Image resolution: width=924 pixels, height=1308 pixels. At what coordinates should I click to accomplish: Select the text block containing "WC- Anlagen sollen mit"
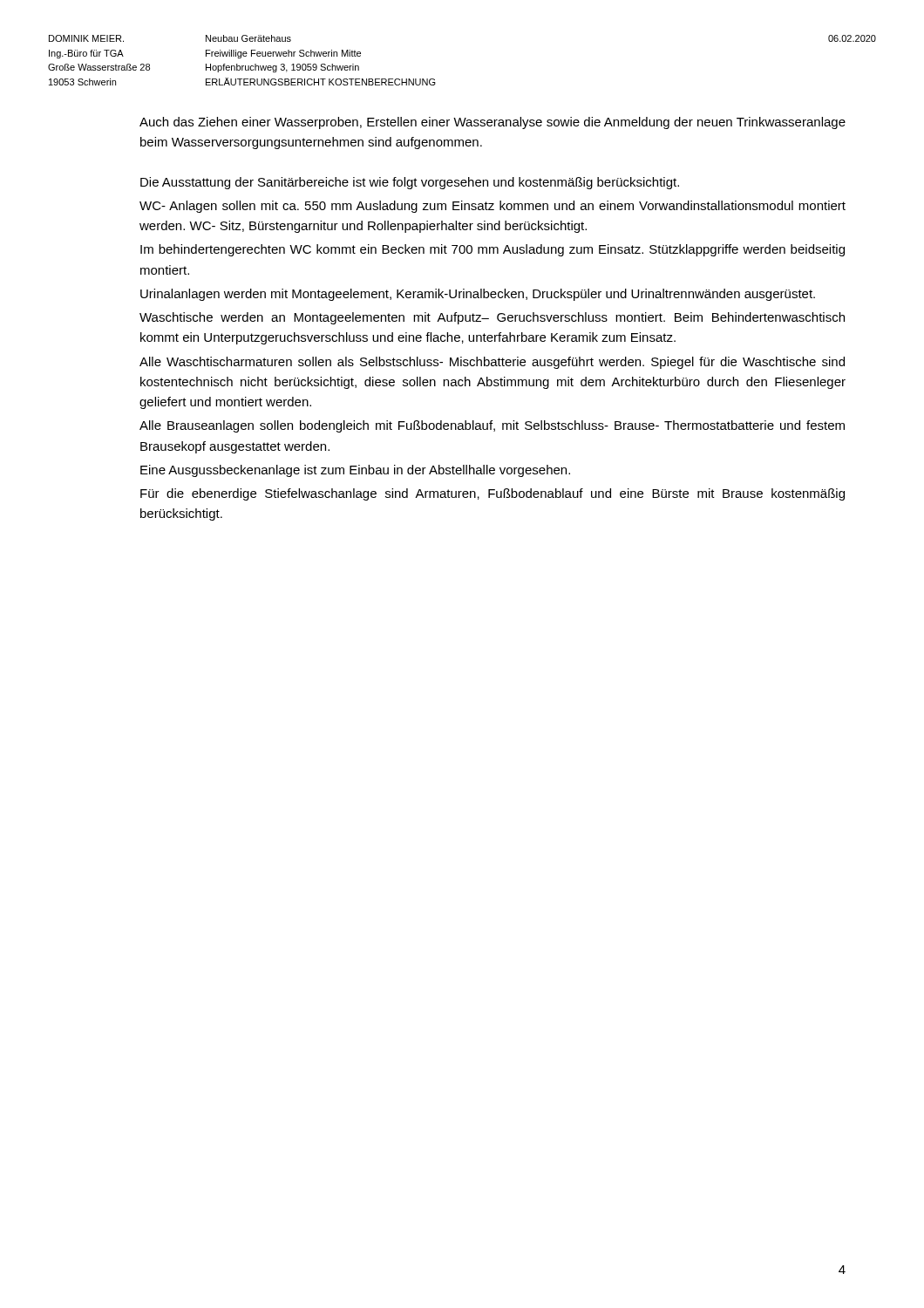point(492,215)
